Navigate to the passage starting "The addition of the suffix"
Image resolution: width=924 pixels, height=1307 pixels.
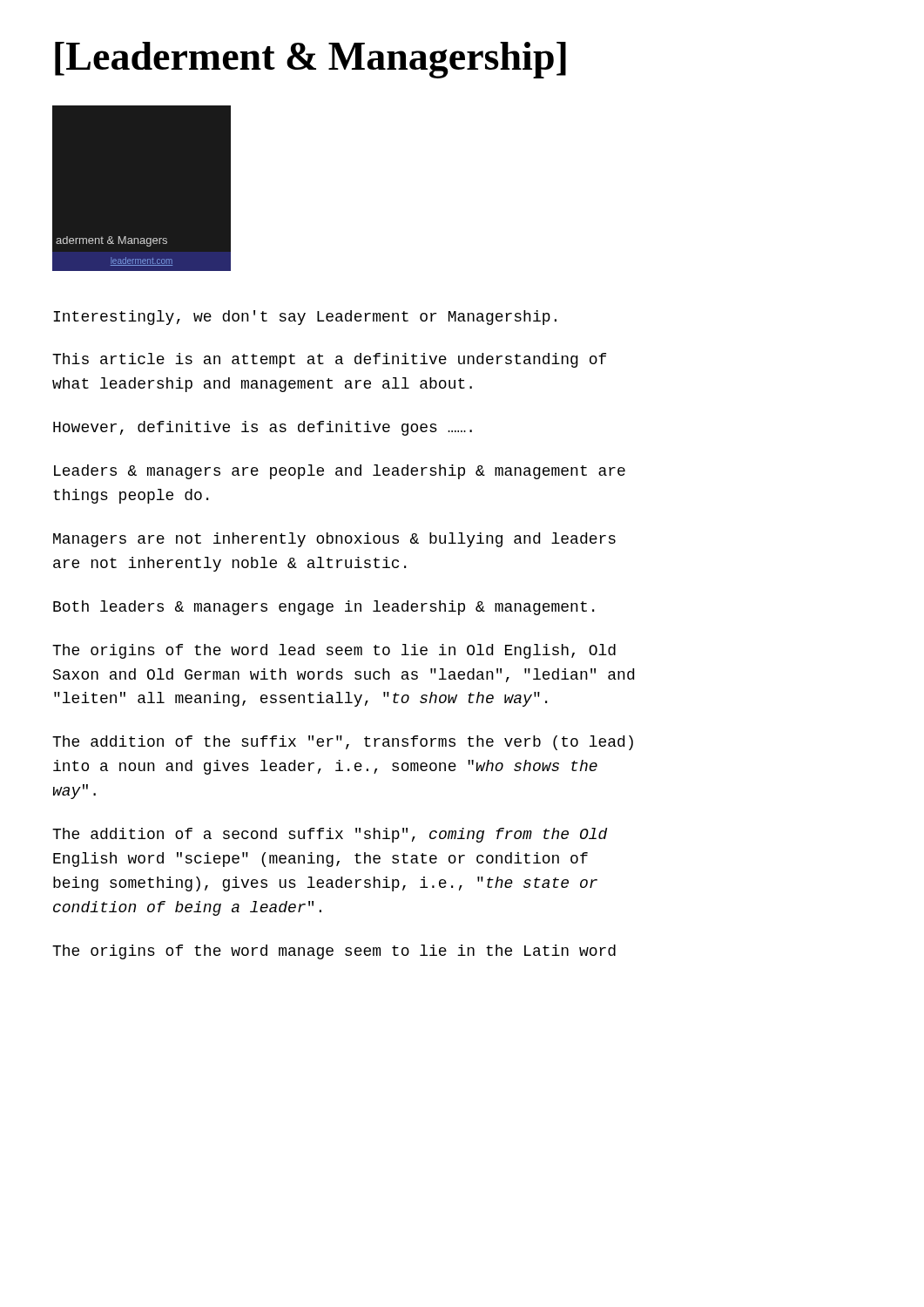(462, 768)
